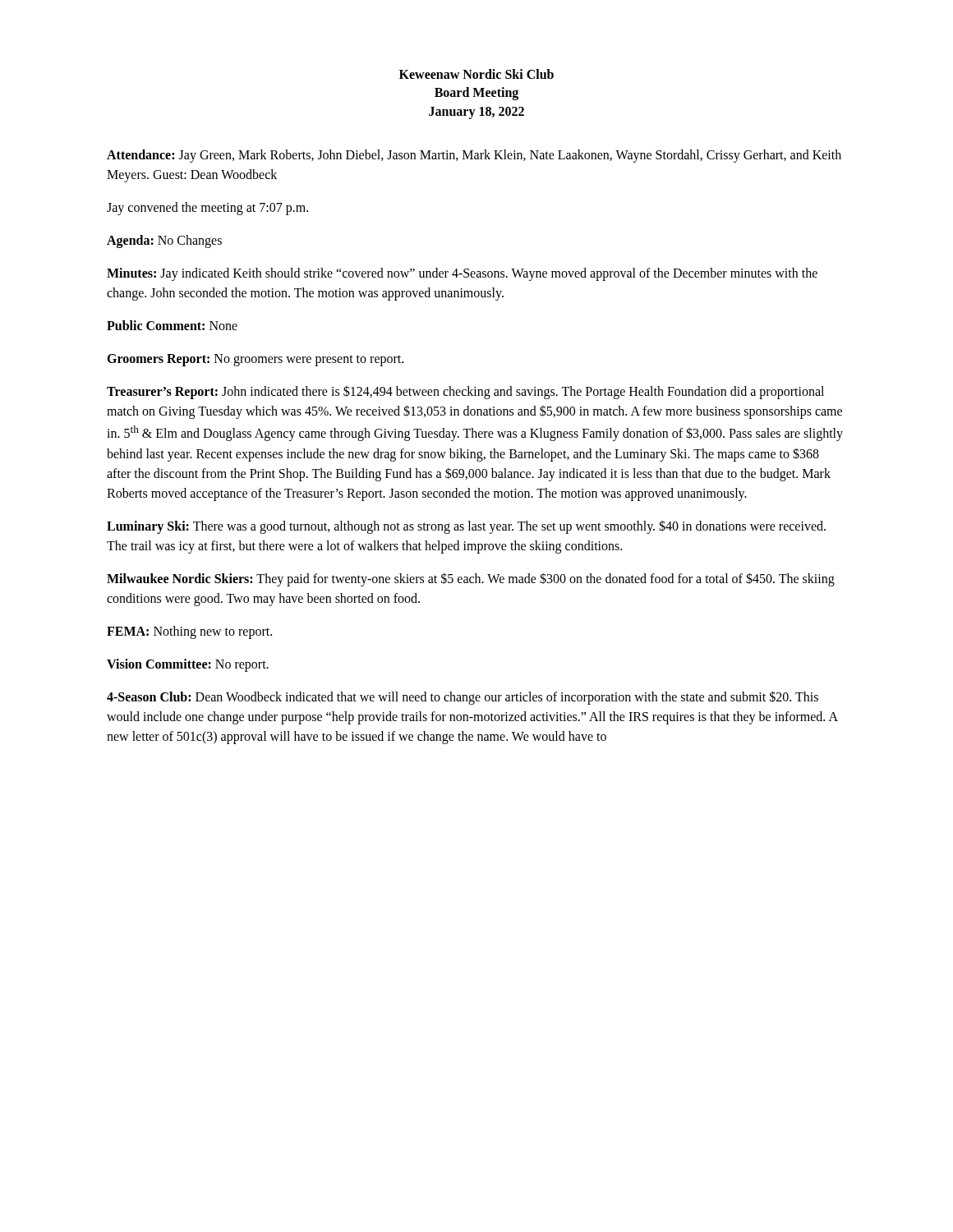The width and height of the screenshot is (953, 1232).
Task: Locate the block of text that opens with "4-Season Club: Dean"
Action: 476,717
